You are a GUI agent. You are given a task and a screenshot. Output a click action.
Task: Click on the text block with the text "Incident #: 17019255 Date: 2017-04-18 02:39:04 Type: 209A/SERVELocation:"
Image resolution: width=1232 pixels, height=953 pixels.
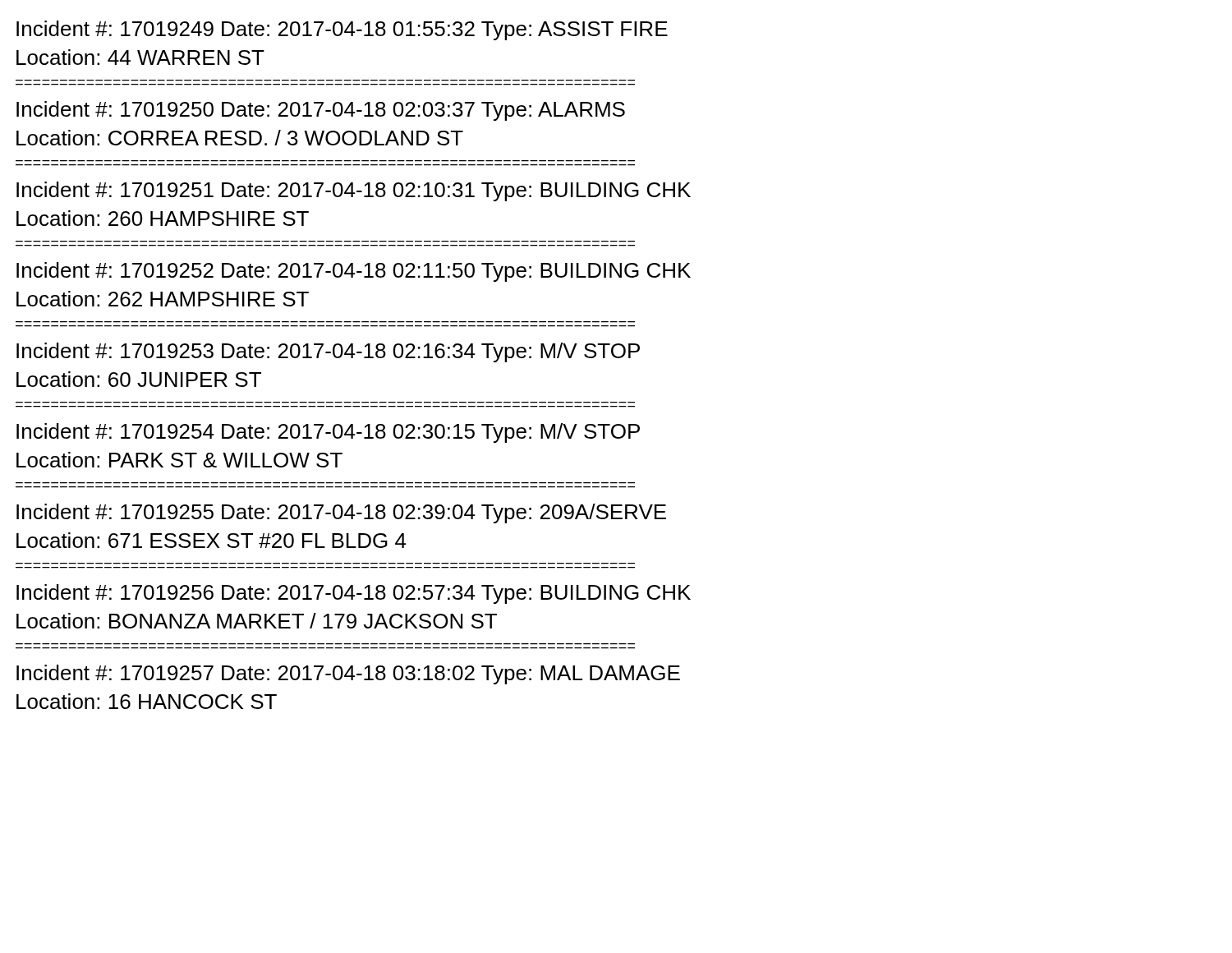(616, 527)
